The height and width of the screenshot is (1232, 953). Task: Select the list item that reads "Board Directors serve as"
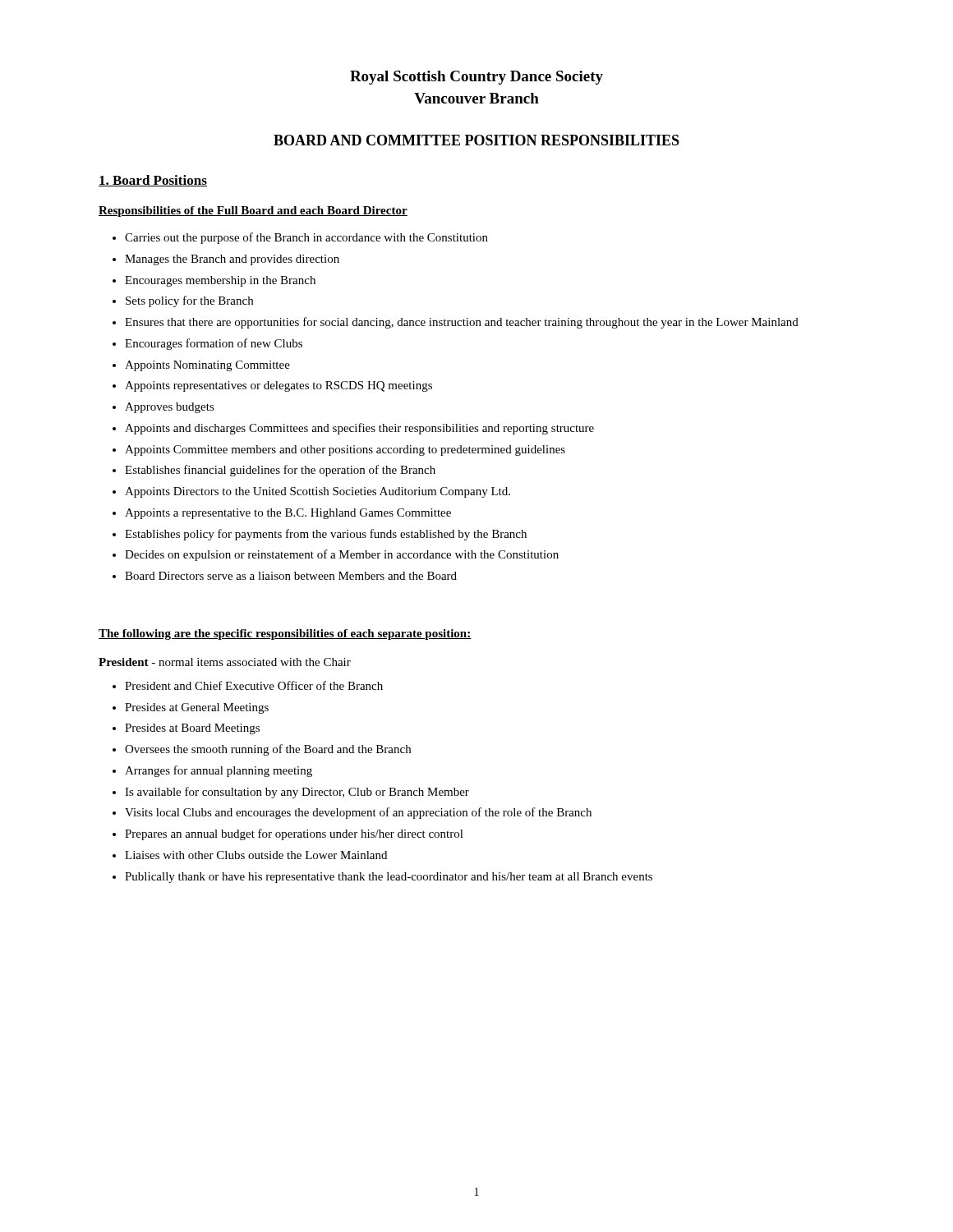click(x=291, y=576)
